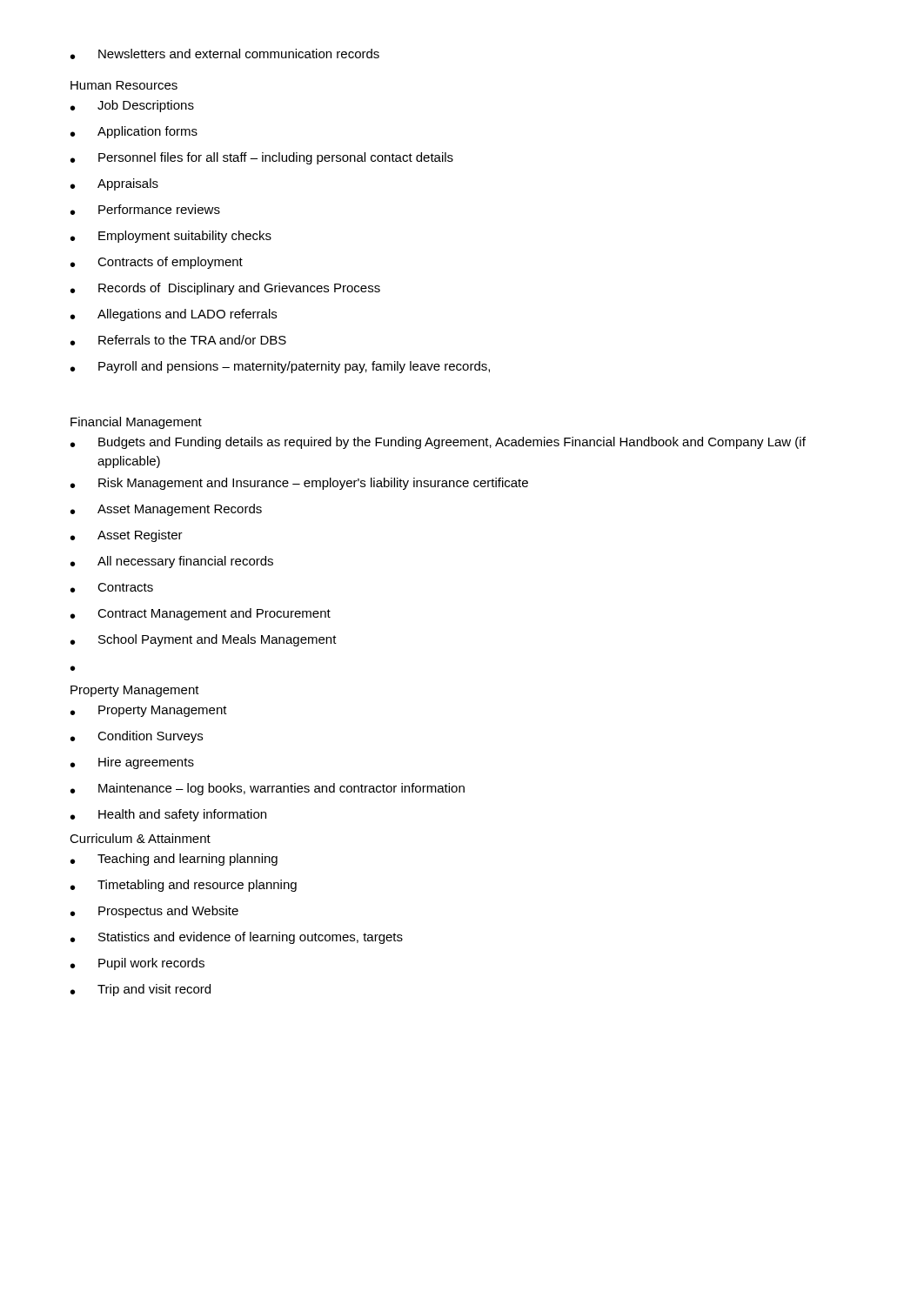Screen dimensions: 1305x924
Task: Point to the text block starting "• Condition Surveys"
Action: (x=136, y=738)
